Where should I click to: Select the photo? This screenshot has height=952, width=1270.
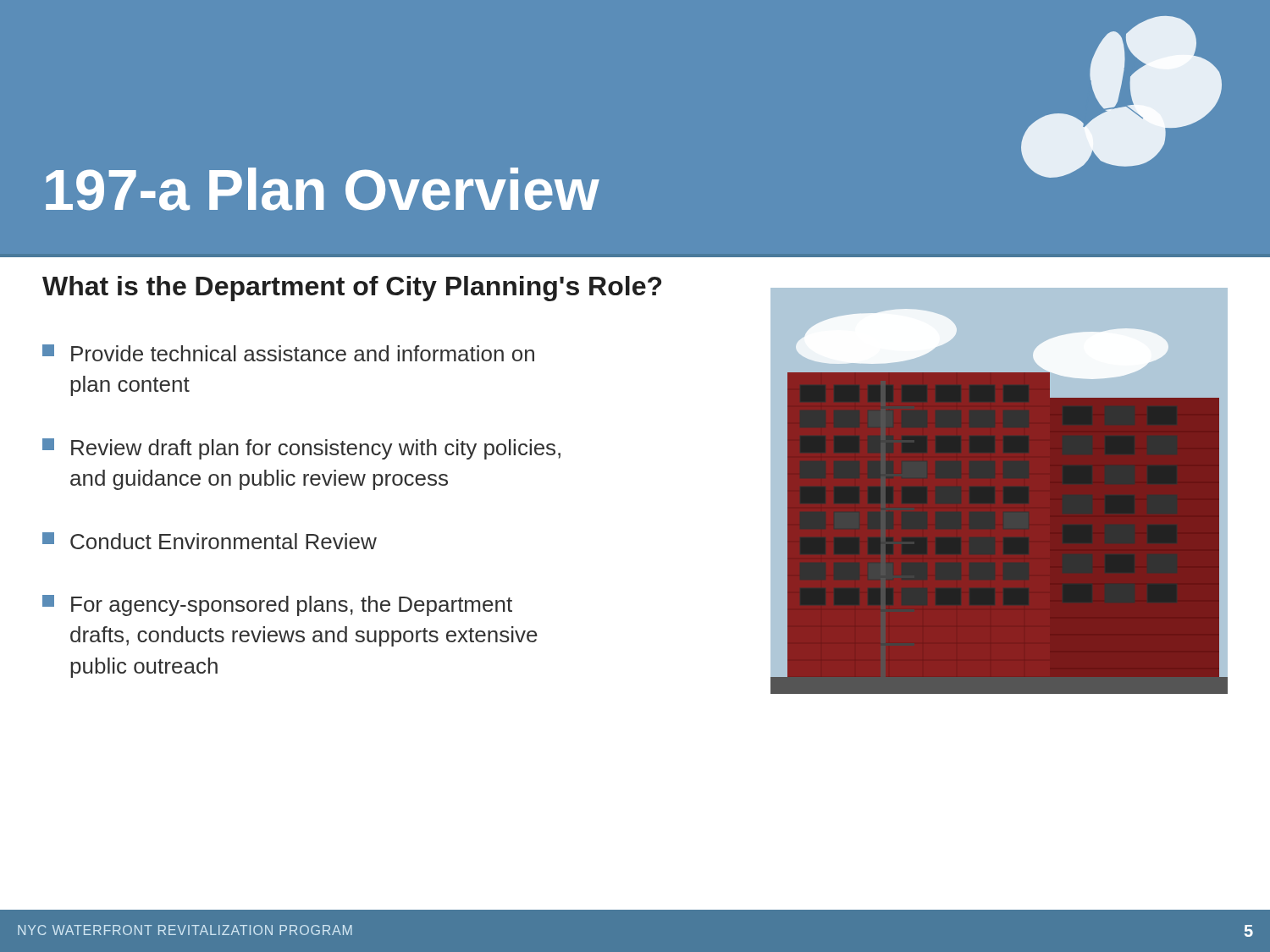999,491
